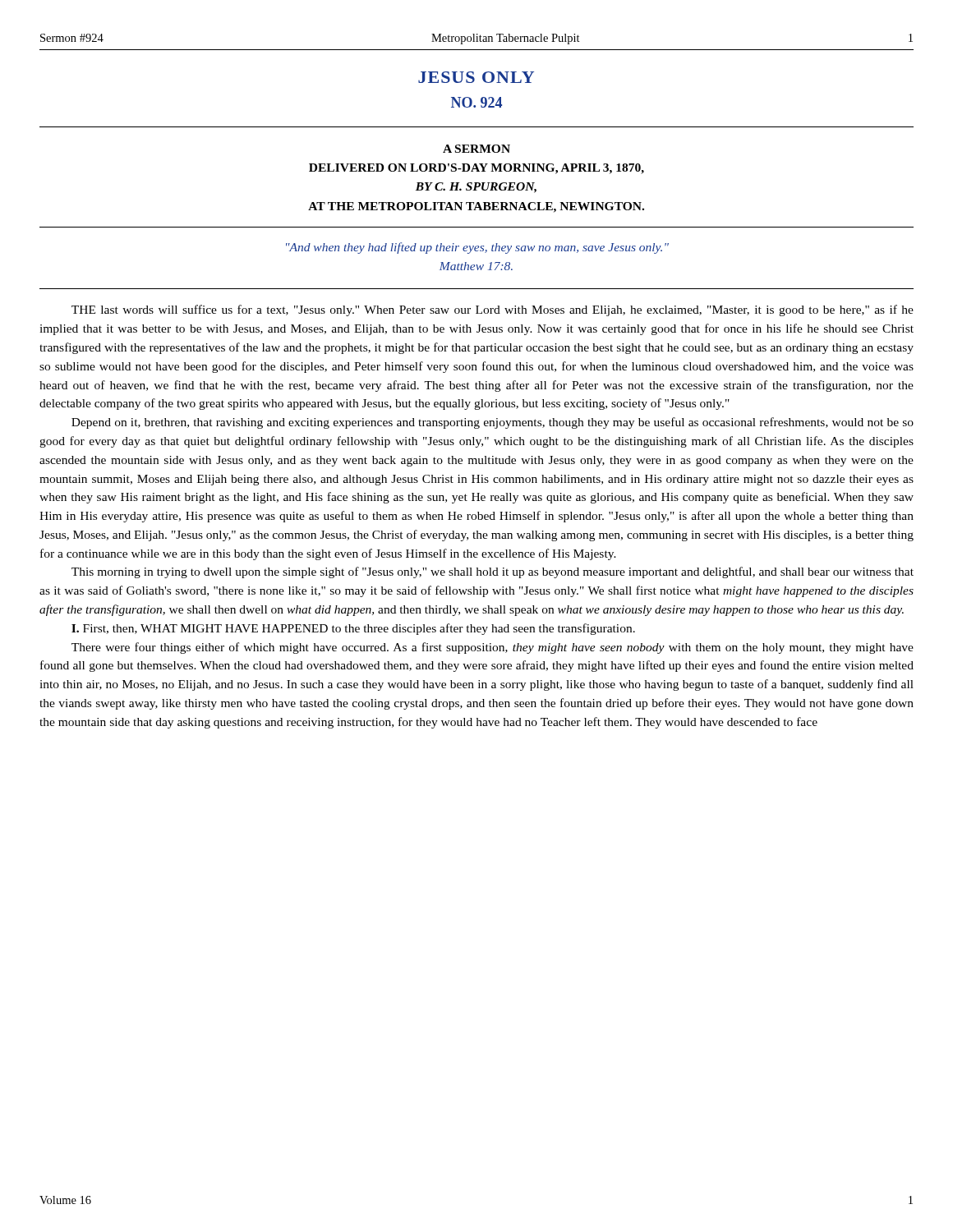Click the title that begins "JESUS ONLY NO."
953x1232 pixels.
[476, 89]
